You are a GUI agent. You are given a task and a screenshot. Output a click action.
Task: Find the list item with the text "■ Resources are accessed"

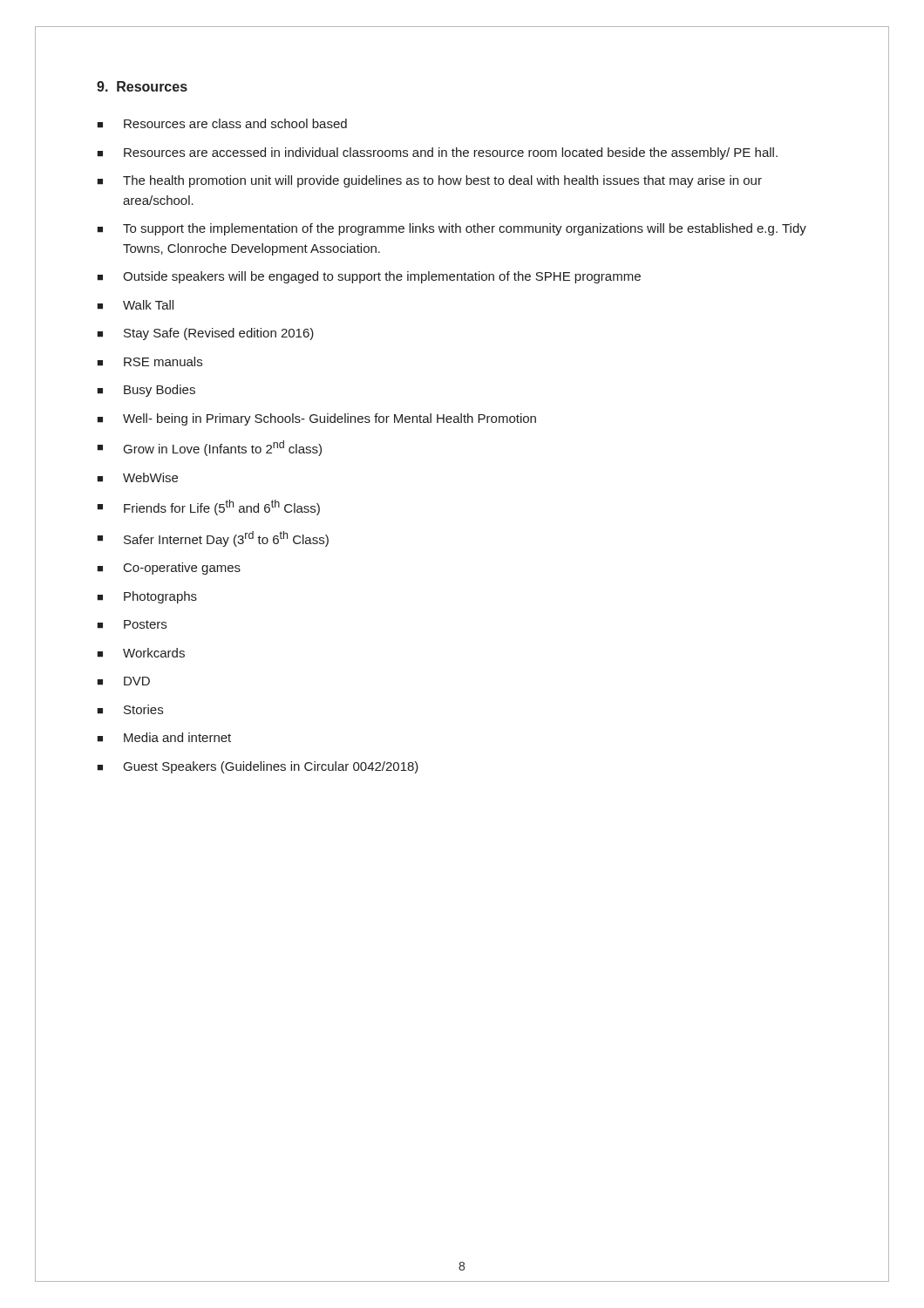[x=462, y=152]
